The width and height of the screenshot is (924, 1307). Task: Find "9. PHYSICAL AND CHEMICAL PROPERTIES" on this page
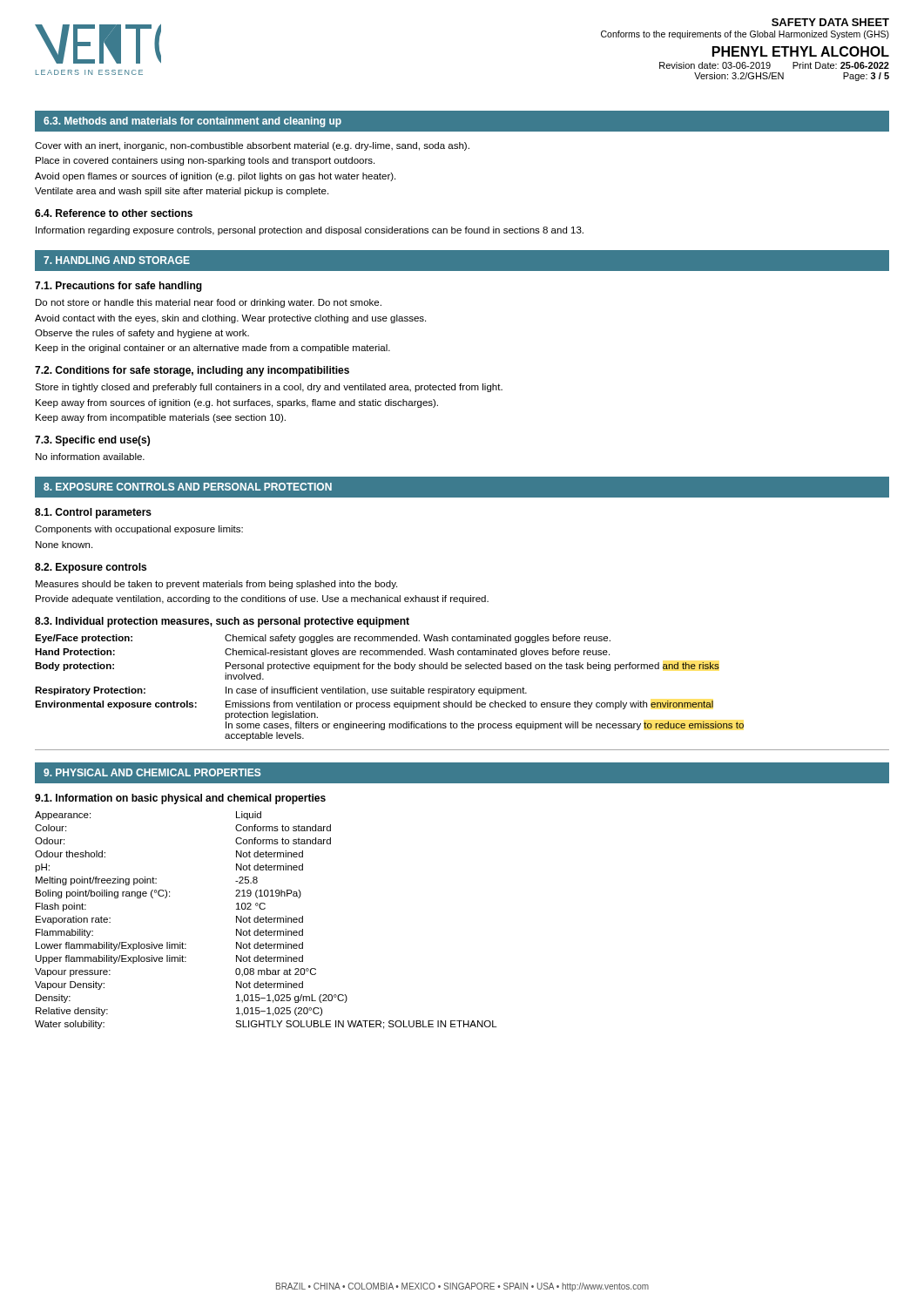pyautogui.click(x=152, y=773)
